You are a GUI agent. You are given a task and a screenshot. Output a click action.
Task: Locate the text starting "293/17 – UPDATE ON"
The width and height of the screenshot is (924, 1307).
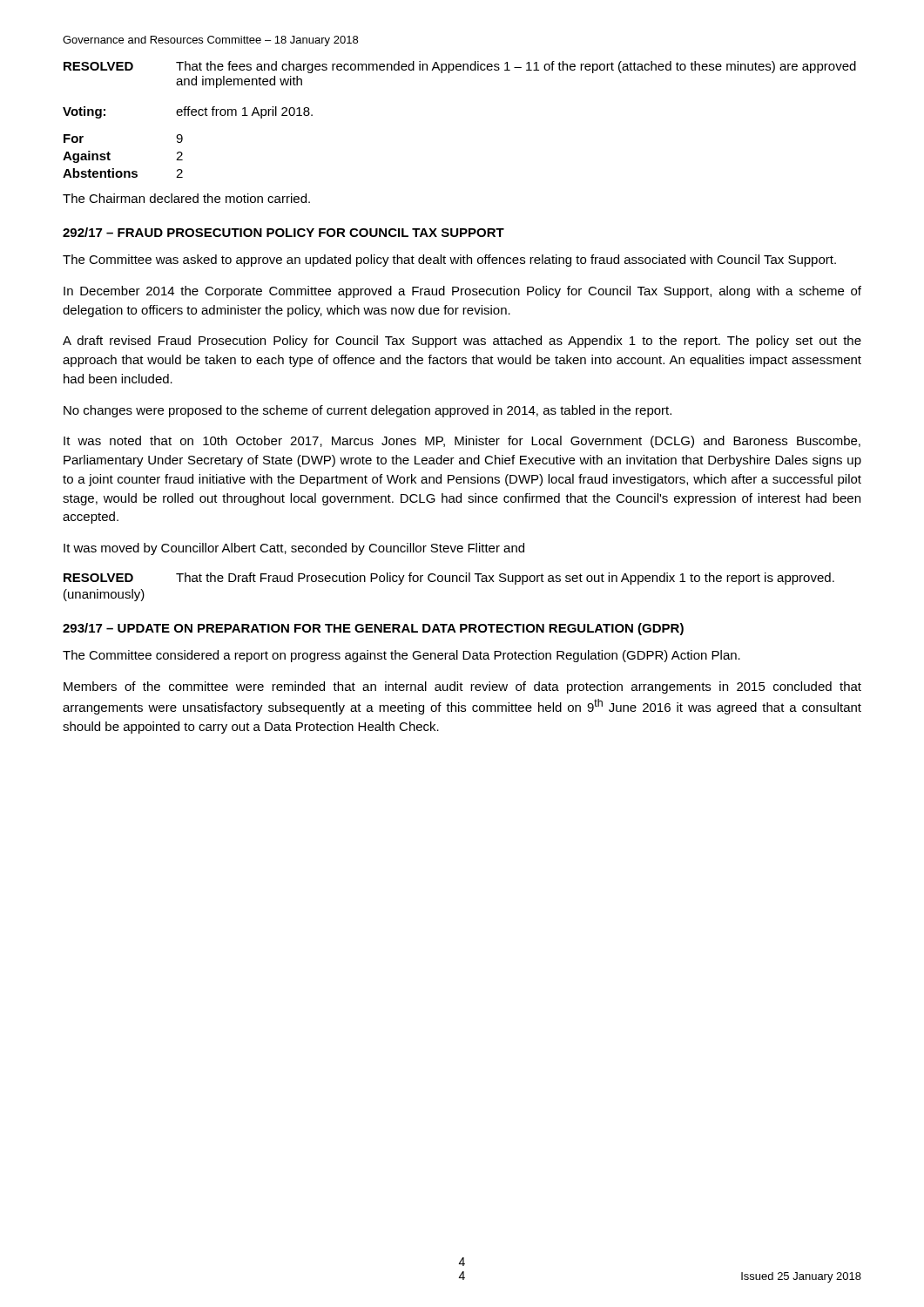point(373,628)
